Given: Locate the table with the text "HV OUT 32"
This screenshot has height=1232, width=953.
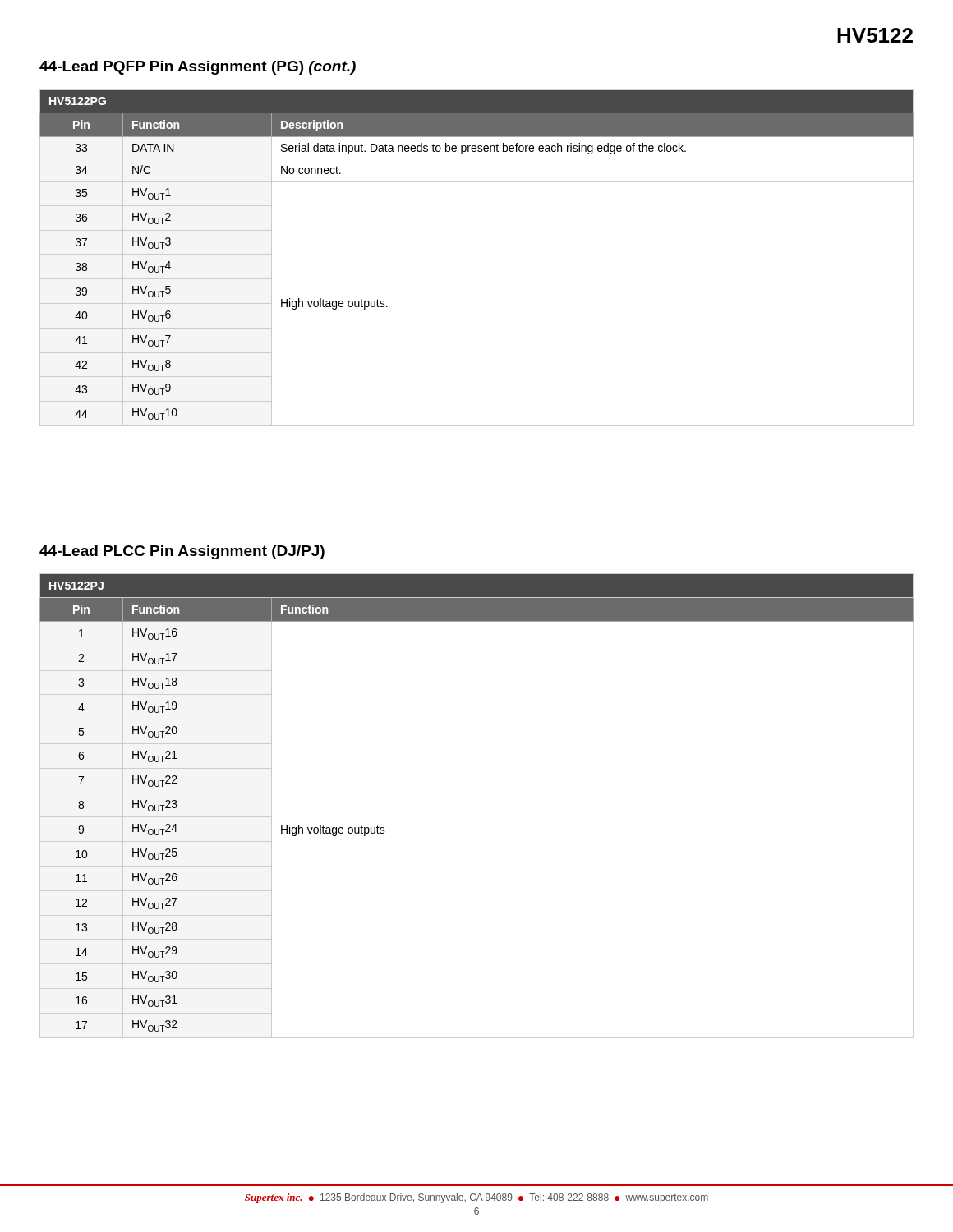Looking at the screenshot, I should [476, 806].
